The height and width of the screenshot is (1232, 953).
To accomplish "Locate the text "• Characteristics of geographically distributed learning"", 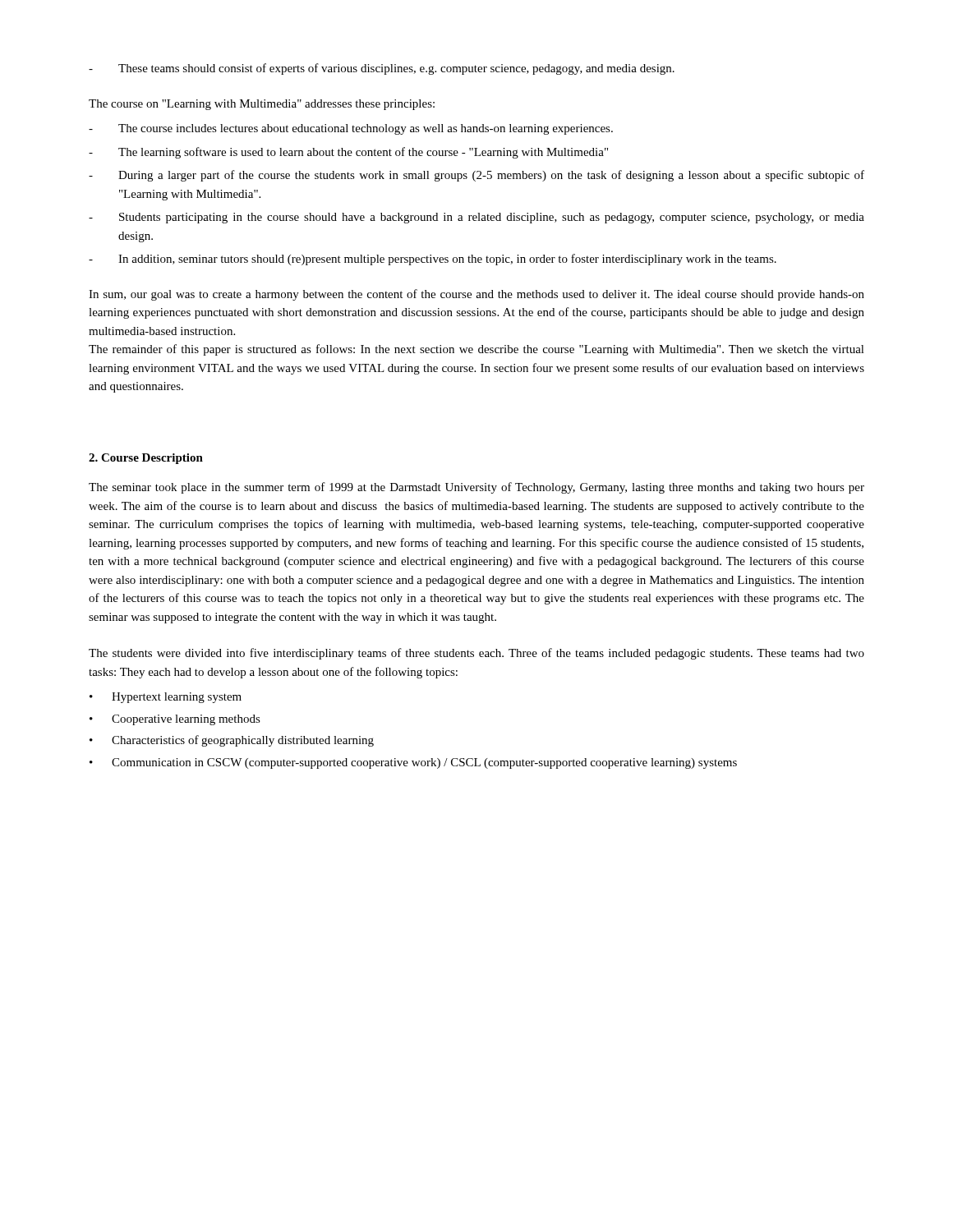I will coord(232,741).
